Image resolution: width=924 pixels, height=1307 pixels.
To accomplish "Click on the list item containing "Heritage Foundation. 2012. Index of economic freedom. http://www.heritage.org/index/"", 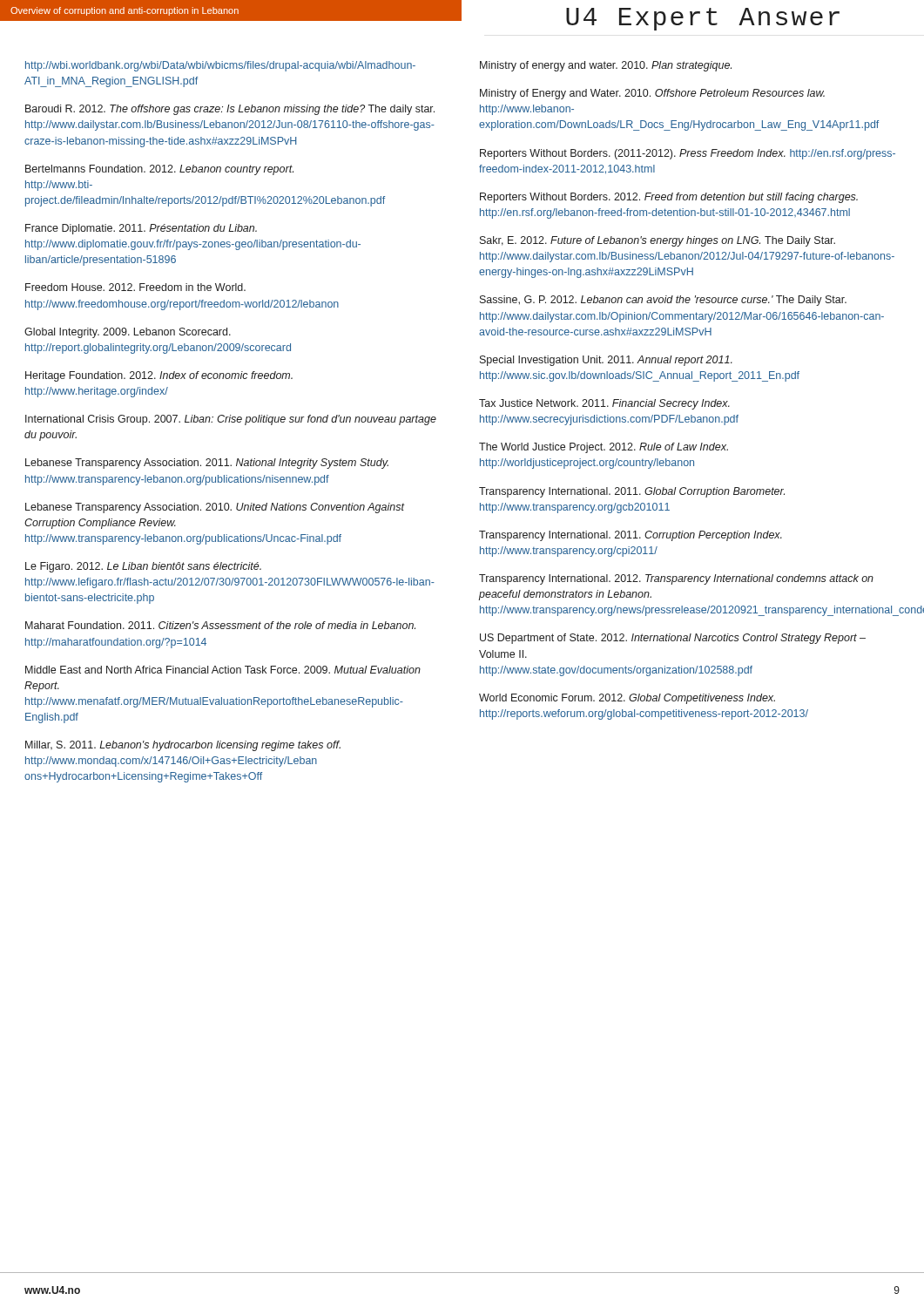I will [159, 383].
